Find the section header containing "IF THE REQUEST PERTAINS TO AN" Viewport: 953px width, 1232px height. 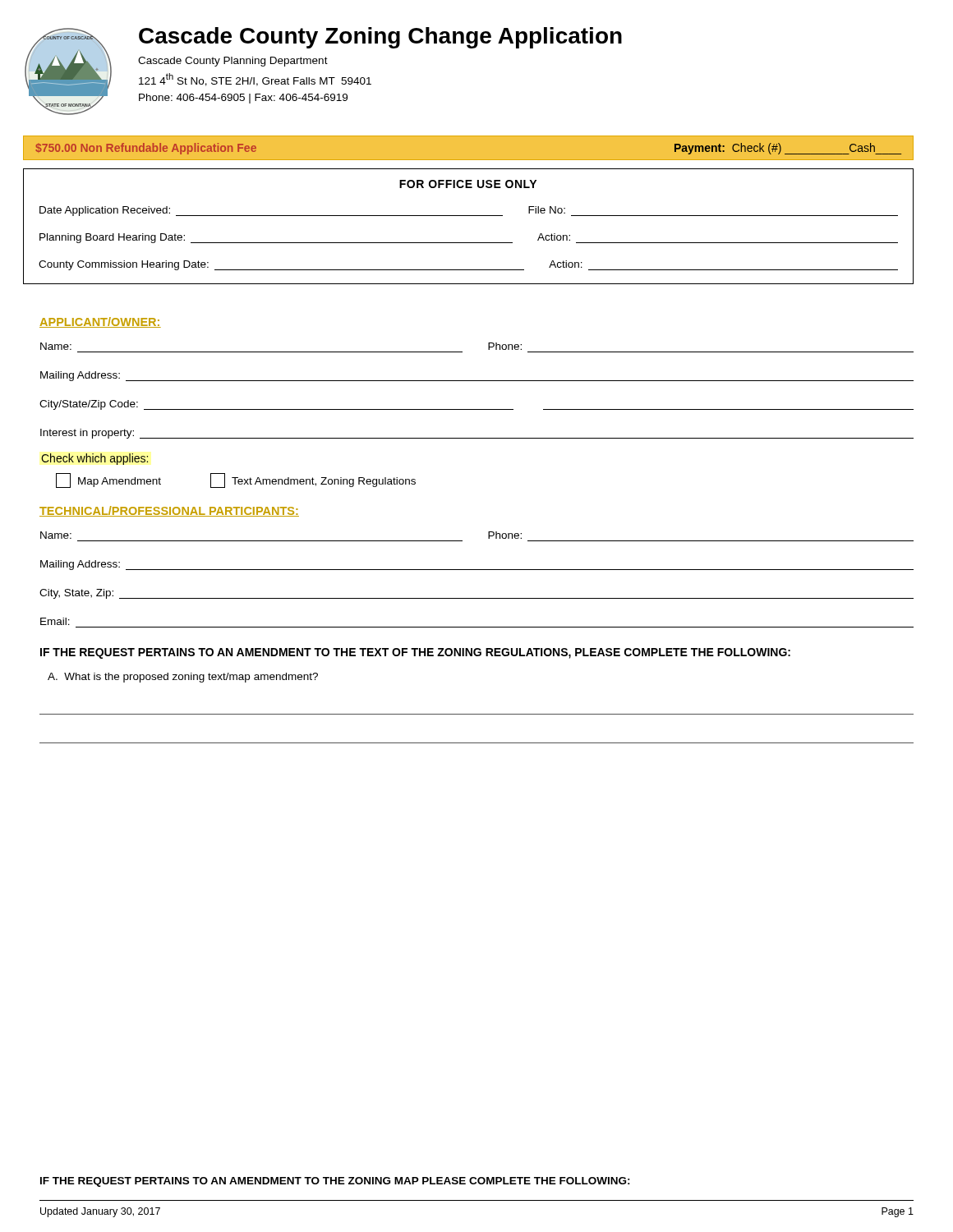476,1181
